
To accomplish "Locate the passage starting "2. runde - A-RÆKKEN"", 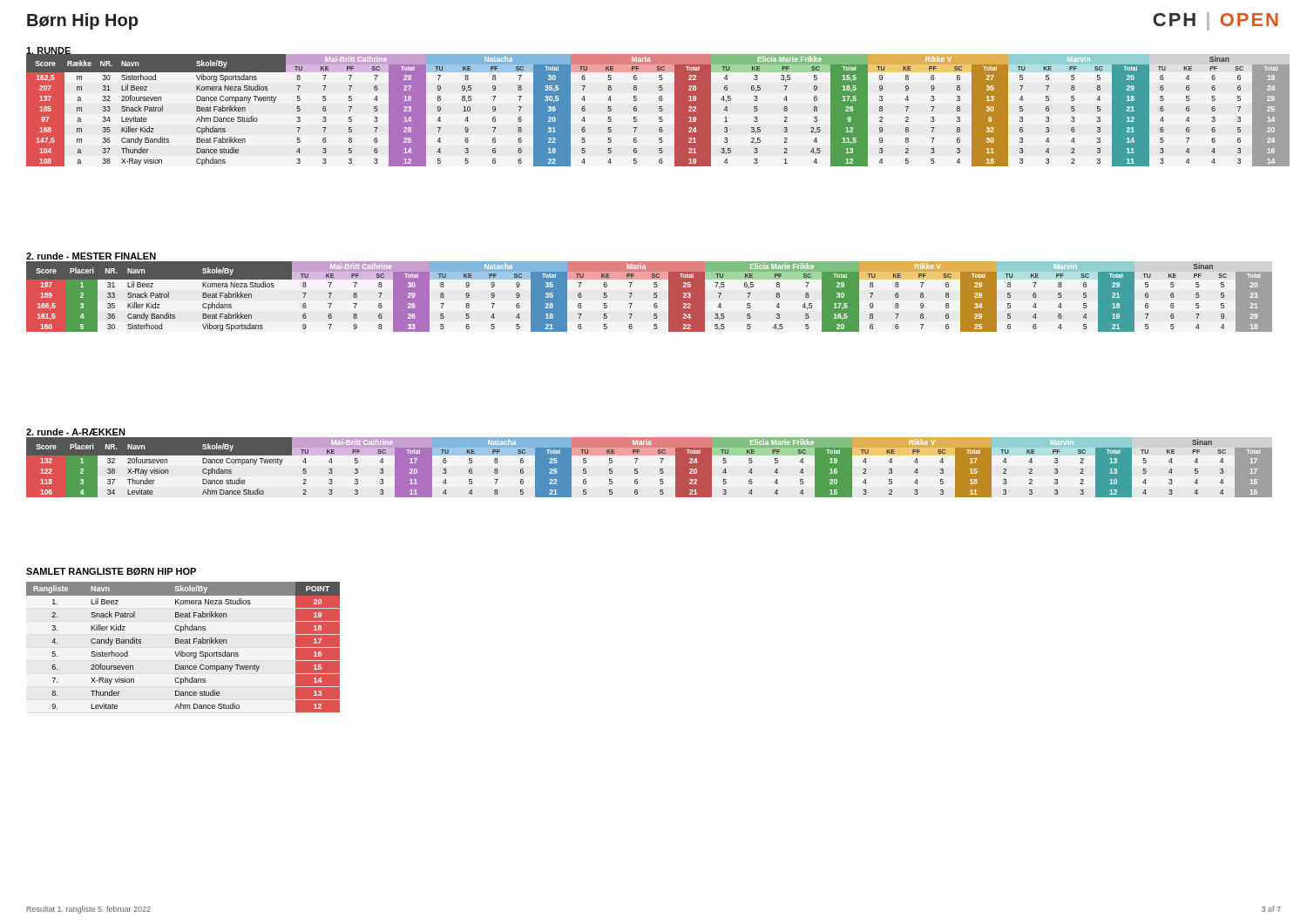I will 76,432.
